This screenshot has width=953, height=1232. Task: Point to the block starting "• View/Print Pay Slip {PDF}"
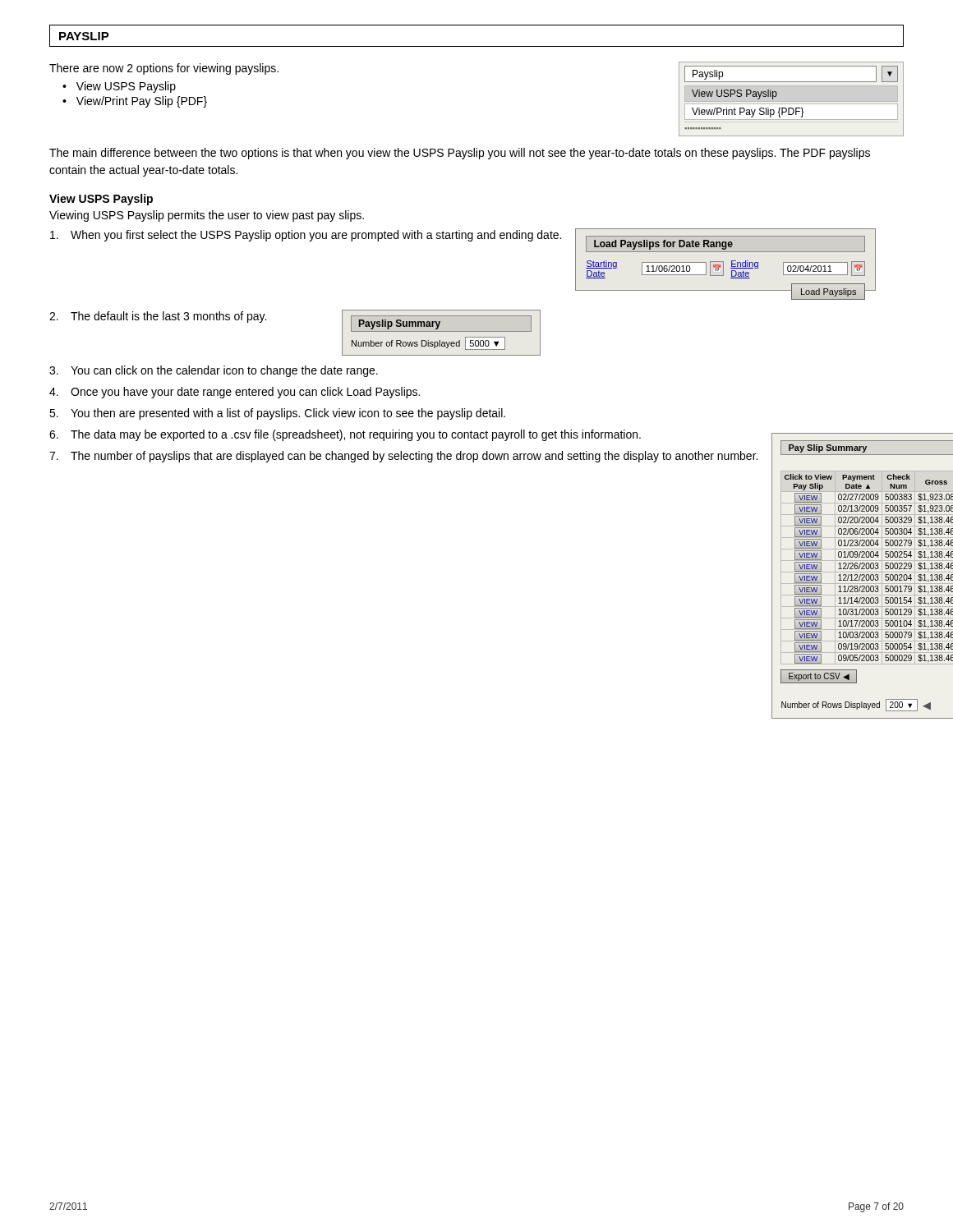coord(135,101)
